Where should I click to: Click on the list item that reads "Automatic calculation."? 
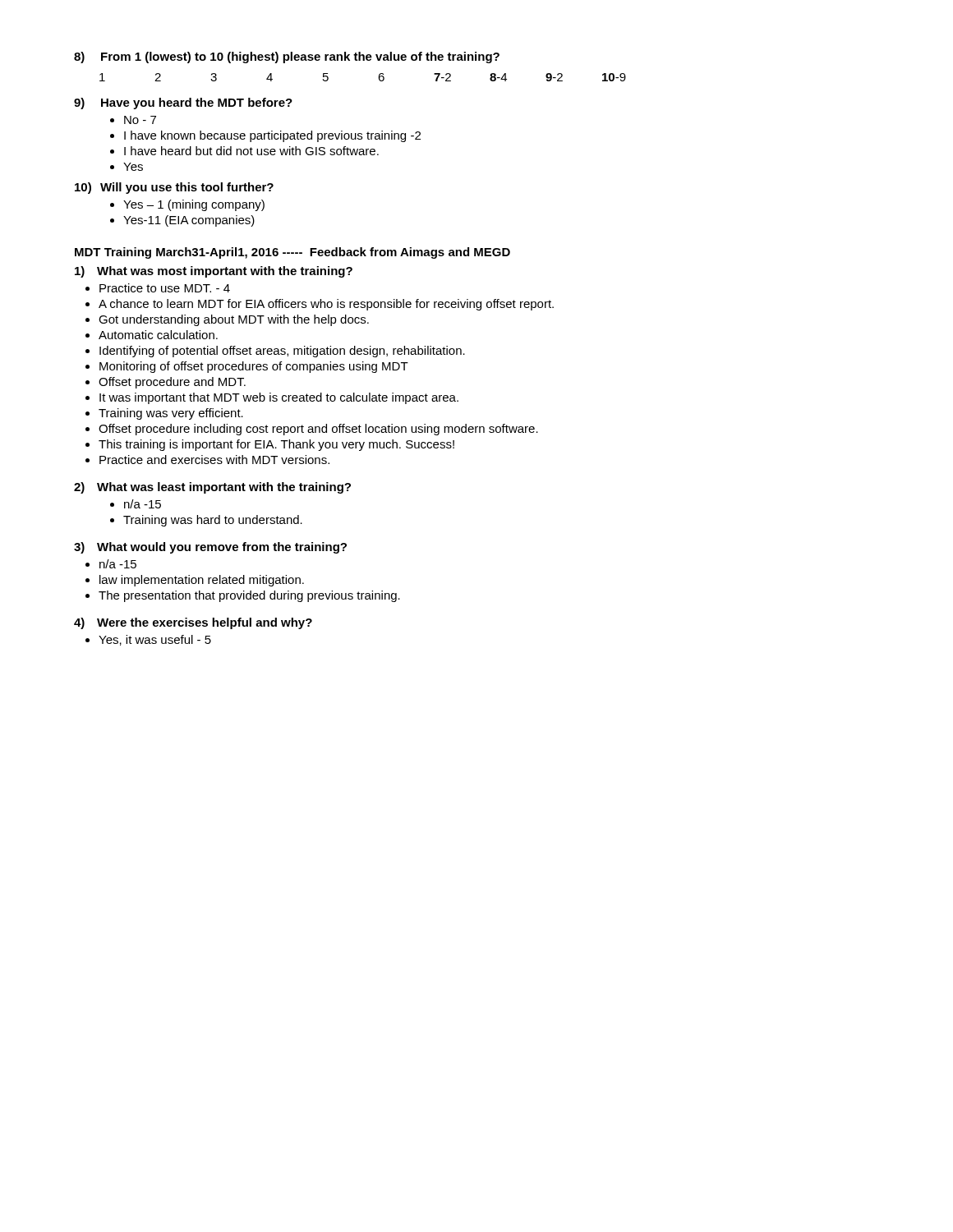pyautogui.click(x=158, y=335)
